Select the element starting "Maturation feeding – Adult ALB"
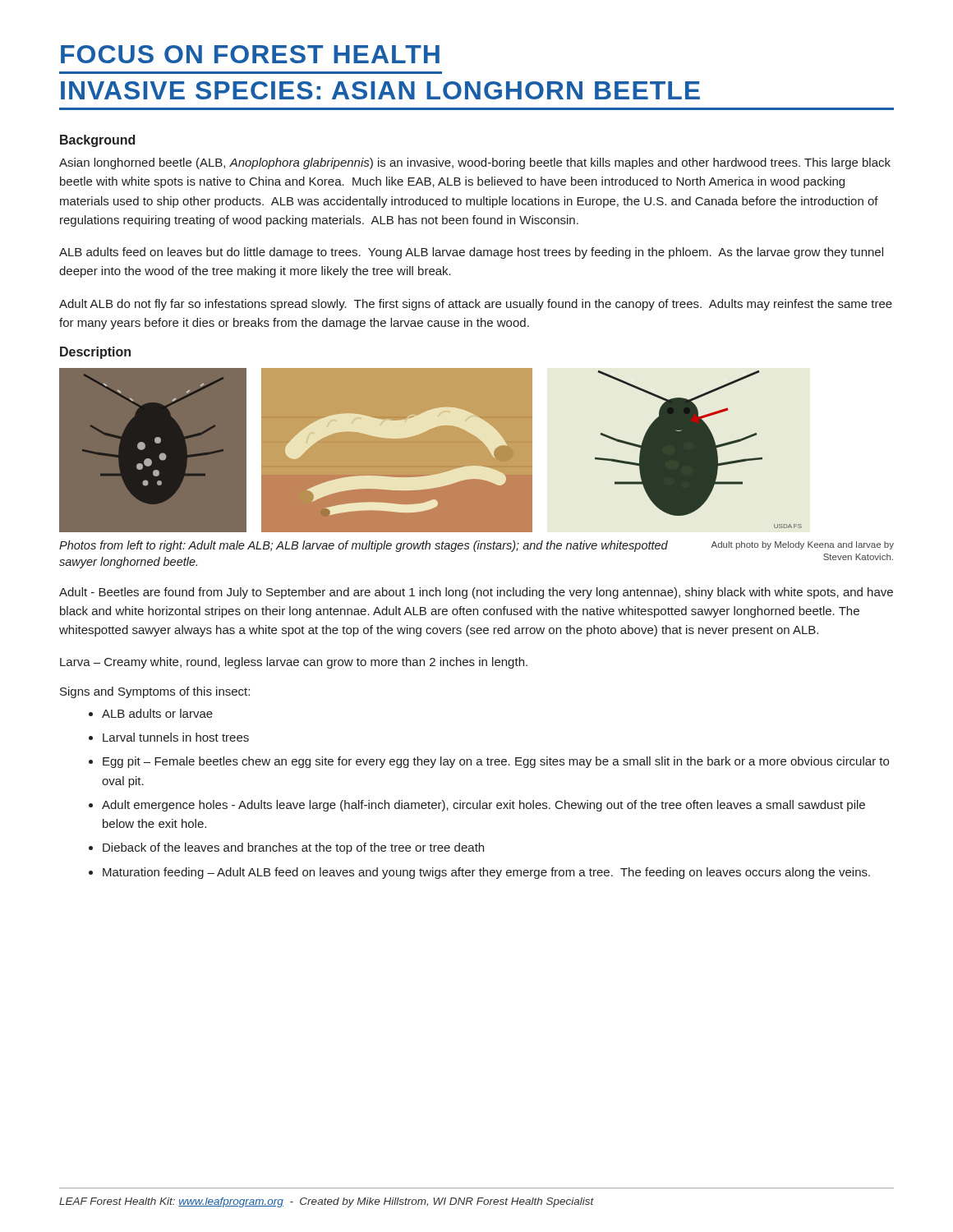This screenshot has width=953, height=1232. click(486, 872)
